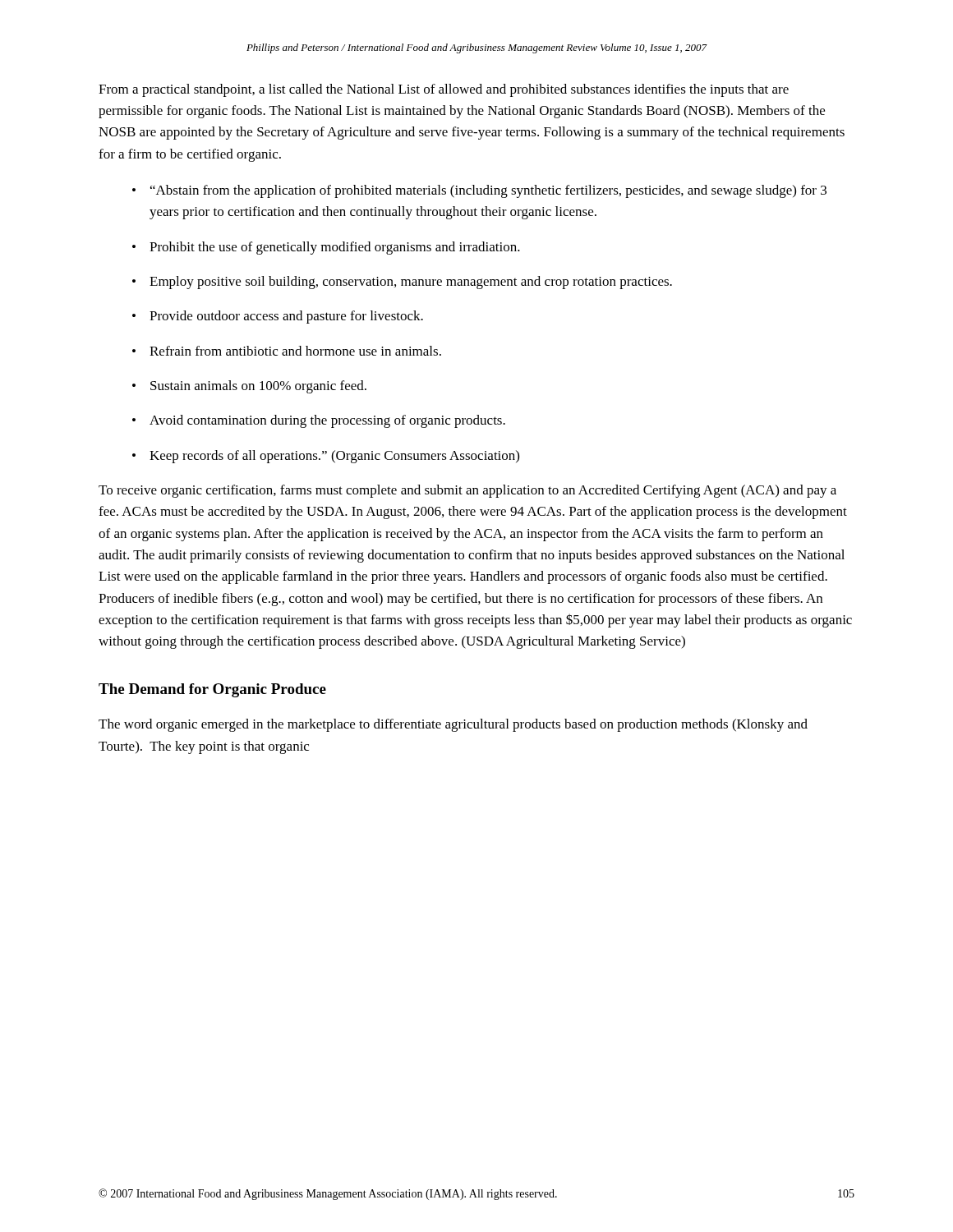Where is the passage that starts "• Sustain animals on 100%"?
The width and height of the screenshot is (953, 1232).
[249, 386]
